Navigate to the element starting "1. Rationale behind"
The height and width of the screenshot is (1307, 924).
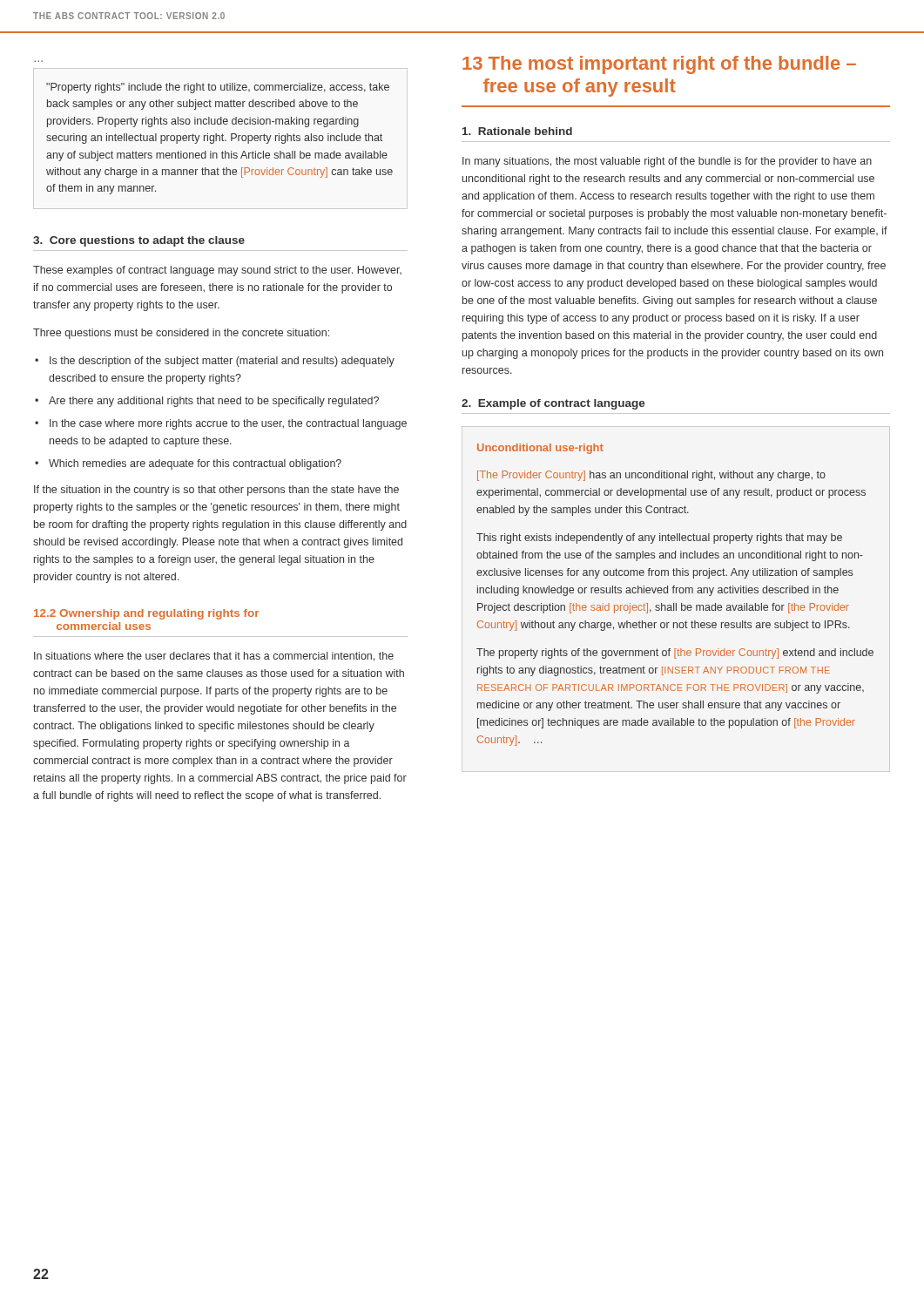coord(517,131)
